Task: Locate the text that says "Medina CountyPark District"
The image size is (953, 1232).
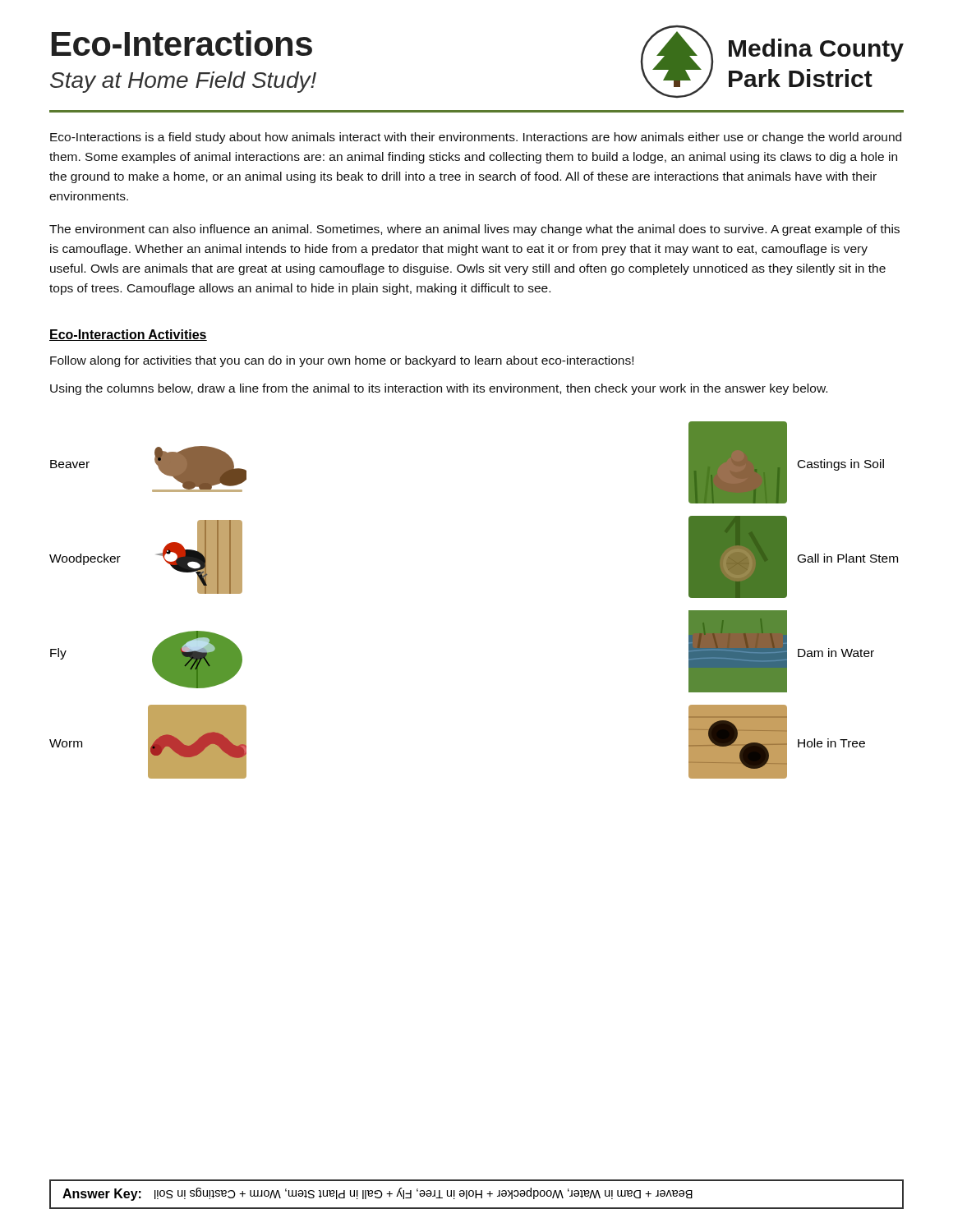Action: [815, 63]
